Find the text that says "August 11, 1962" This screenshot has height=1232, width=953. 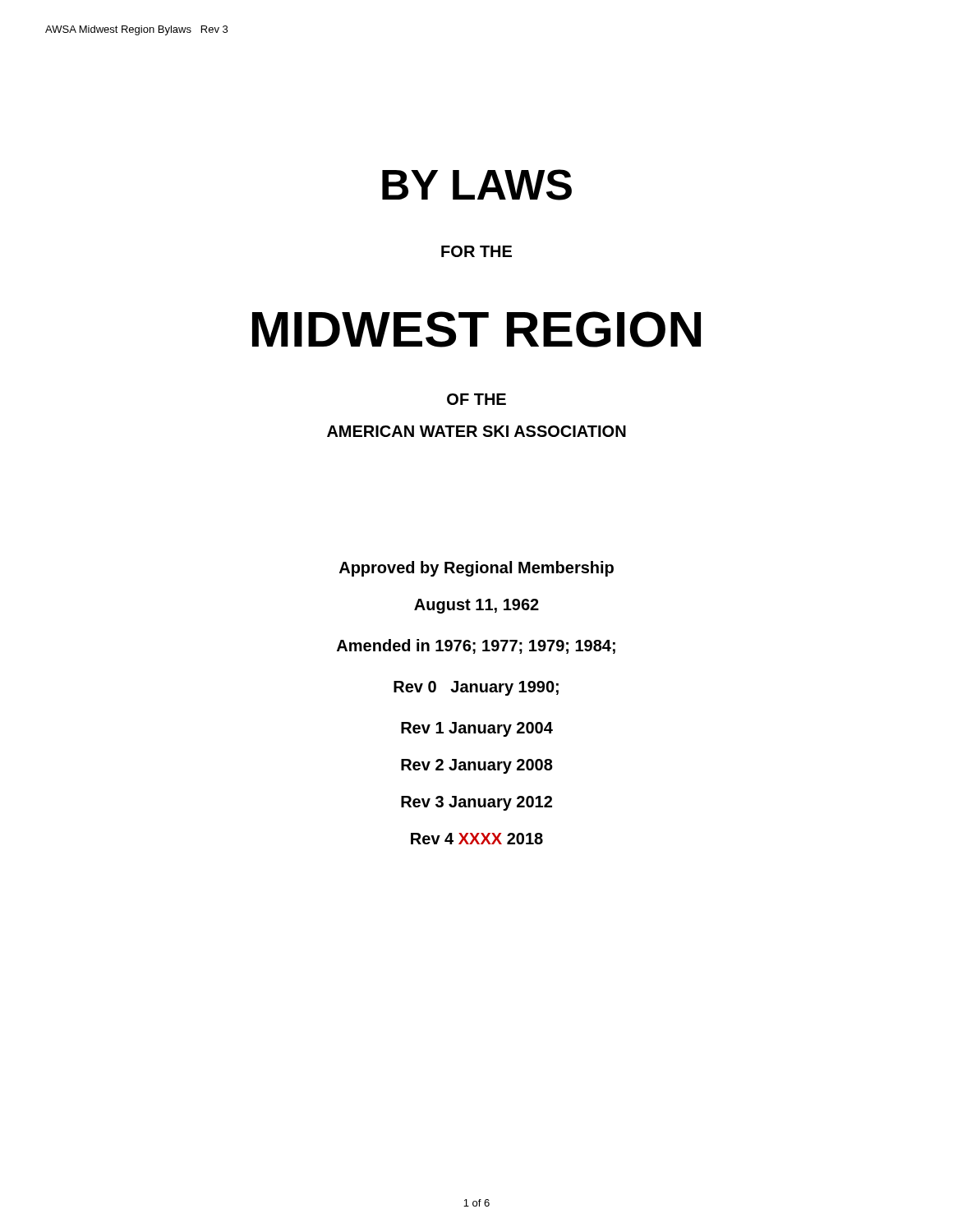(476, 604)
